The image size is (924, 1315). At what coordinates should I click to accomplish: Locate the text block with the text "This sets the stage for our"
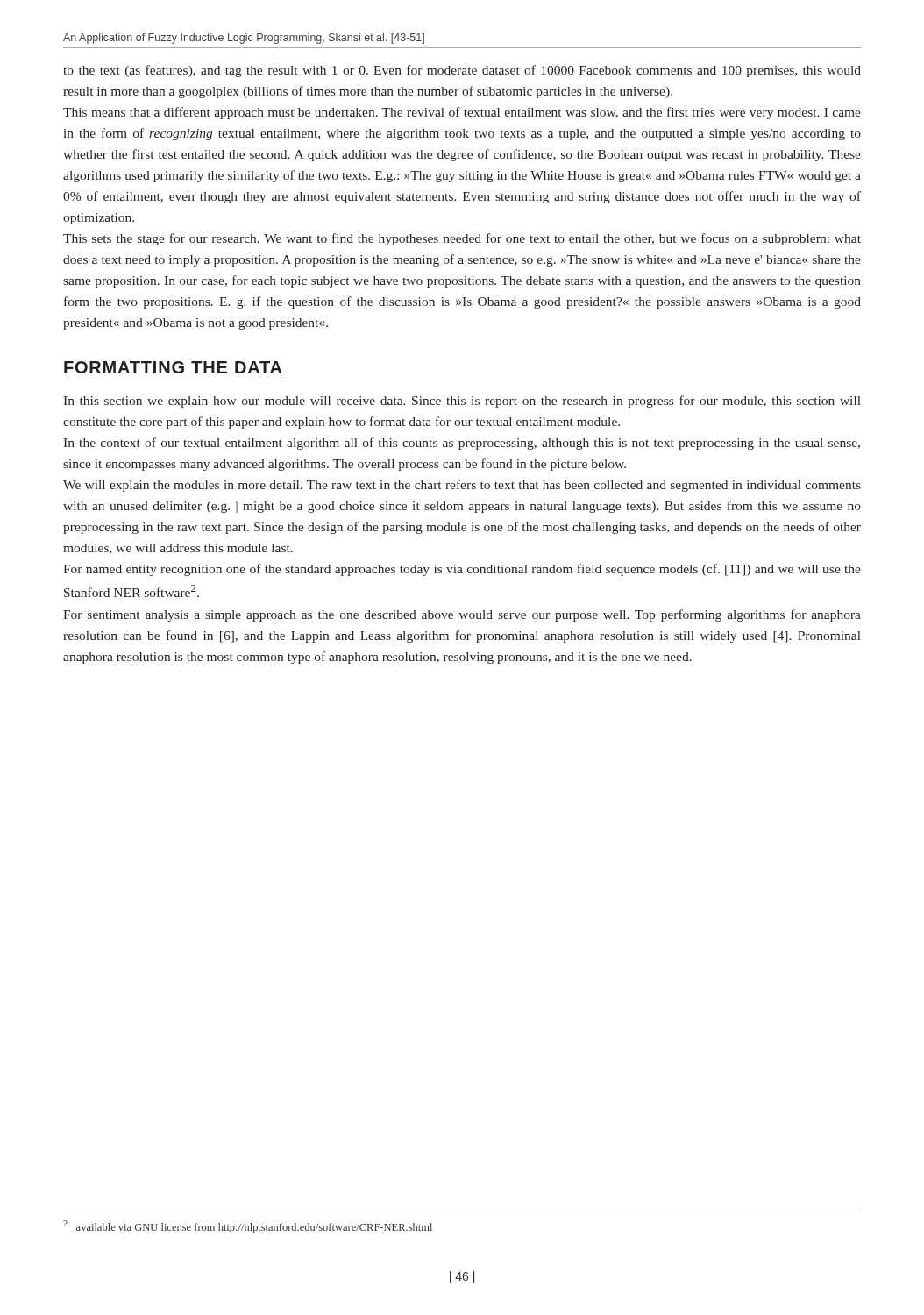tap(462, 280)
